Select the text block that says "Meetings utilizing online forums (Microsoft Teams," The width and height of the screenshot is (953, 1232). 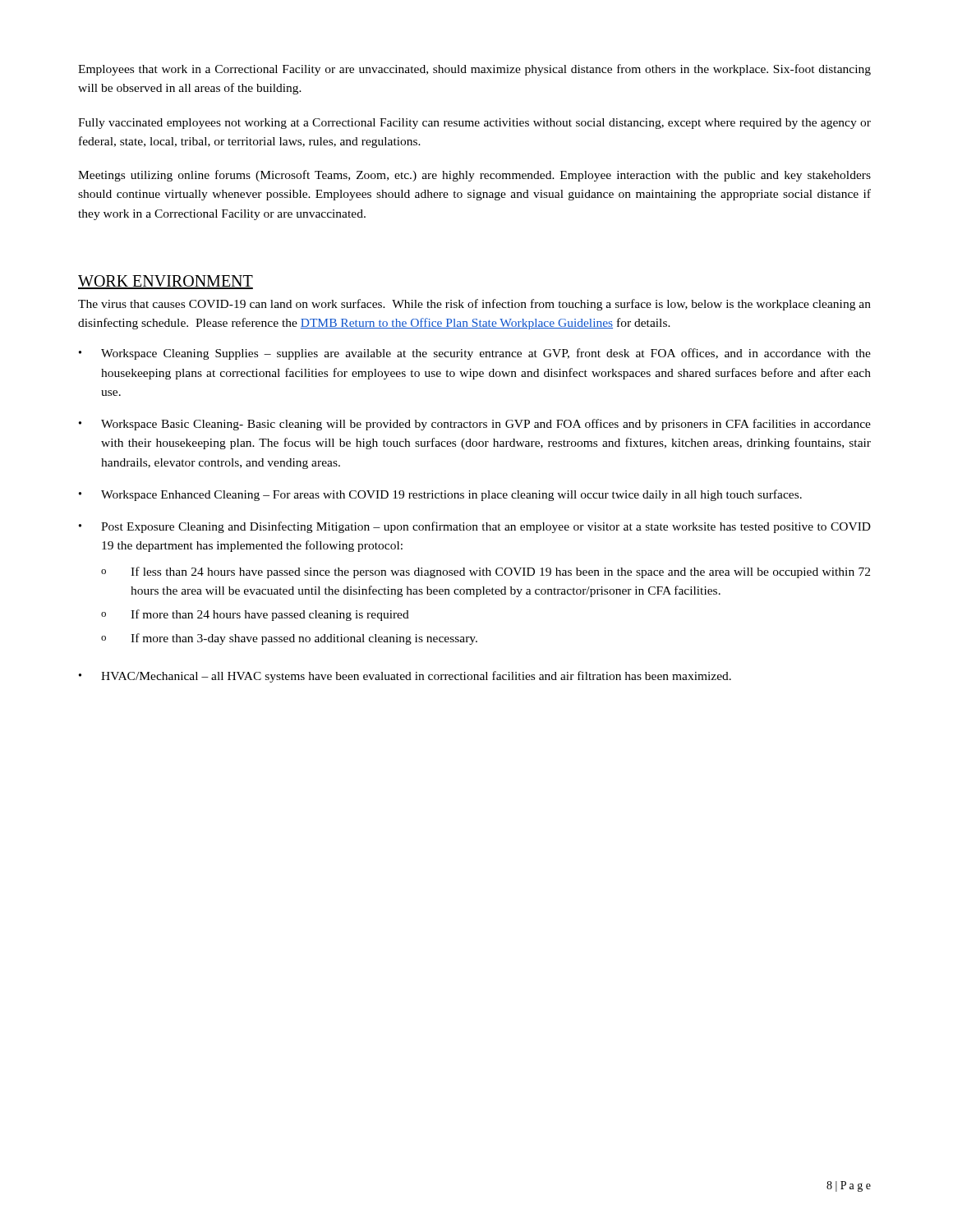coord(474,194)
